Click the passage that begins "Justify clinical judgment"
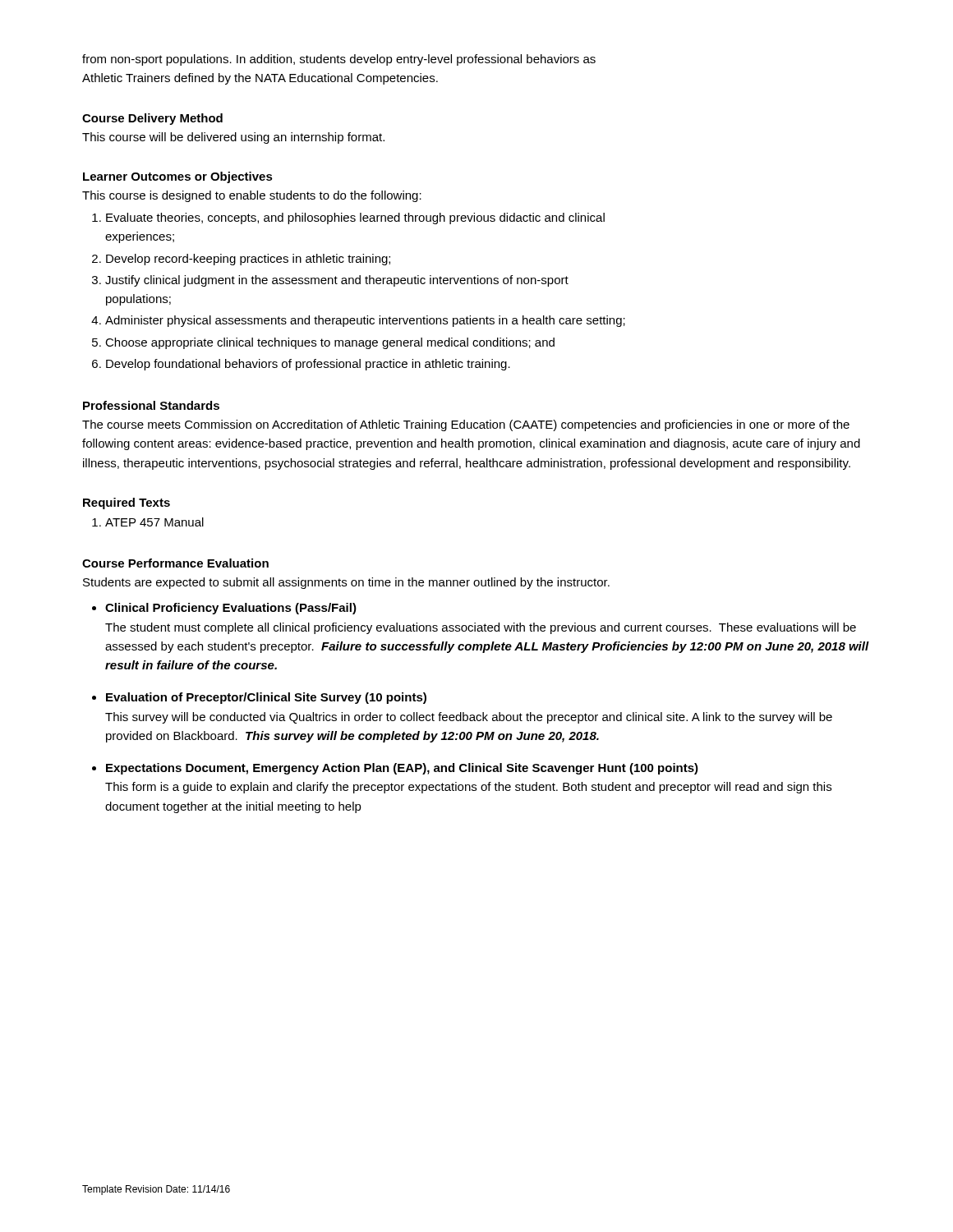This screenshot has height=1232, width=953. (x=337, y=289)
